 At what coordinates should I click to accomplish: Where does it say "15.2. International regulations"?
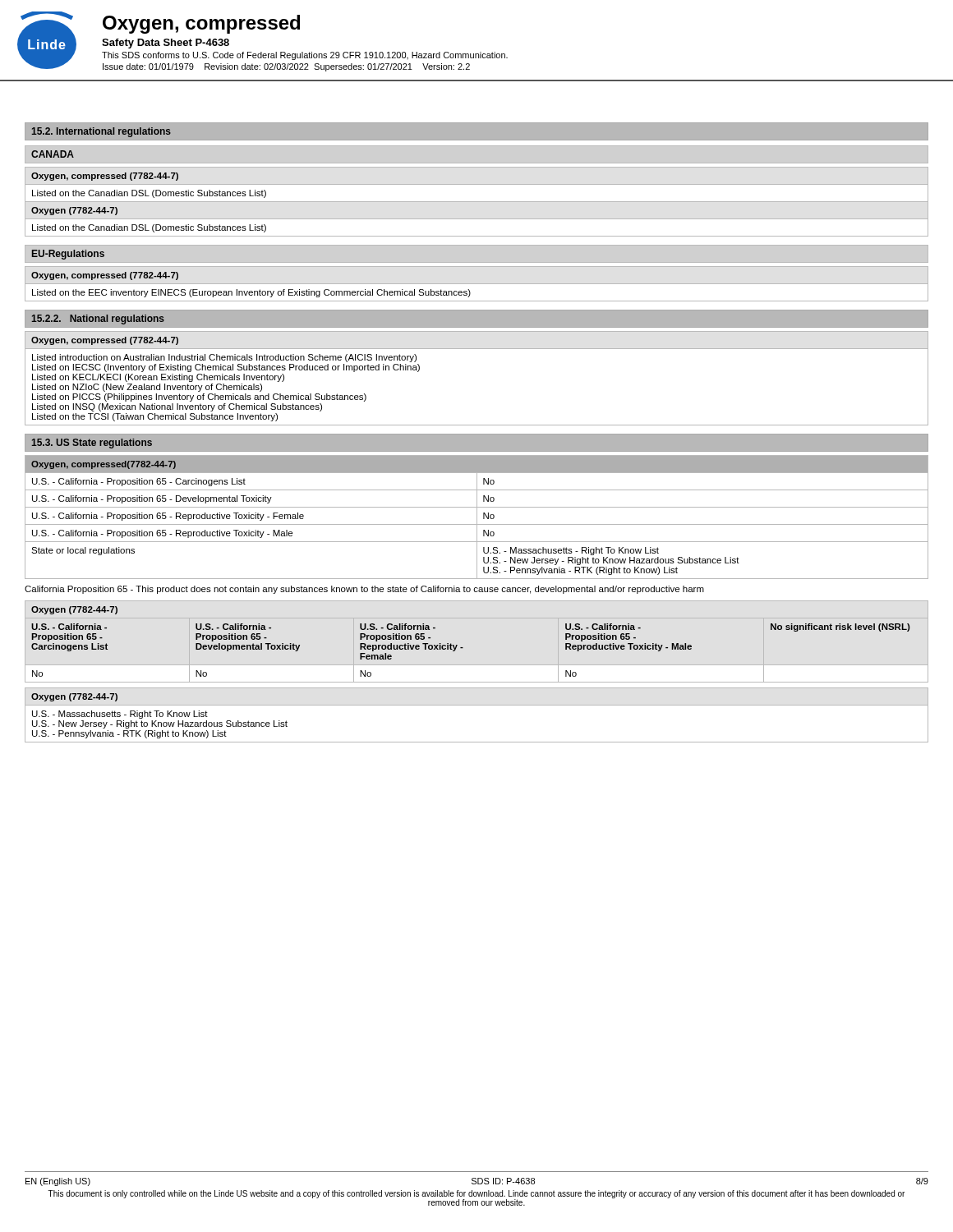point(101,131)
